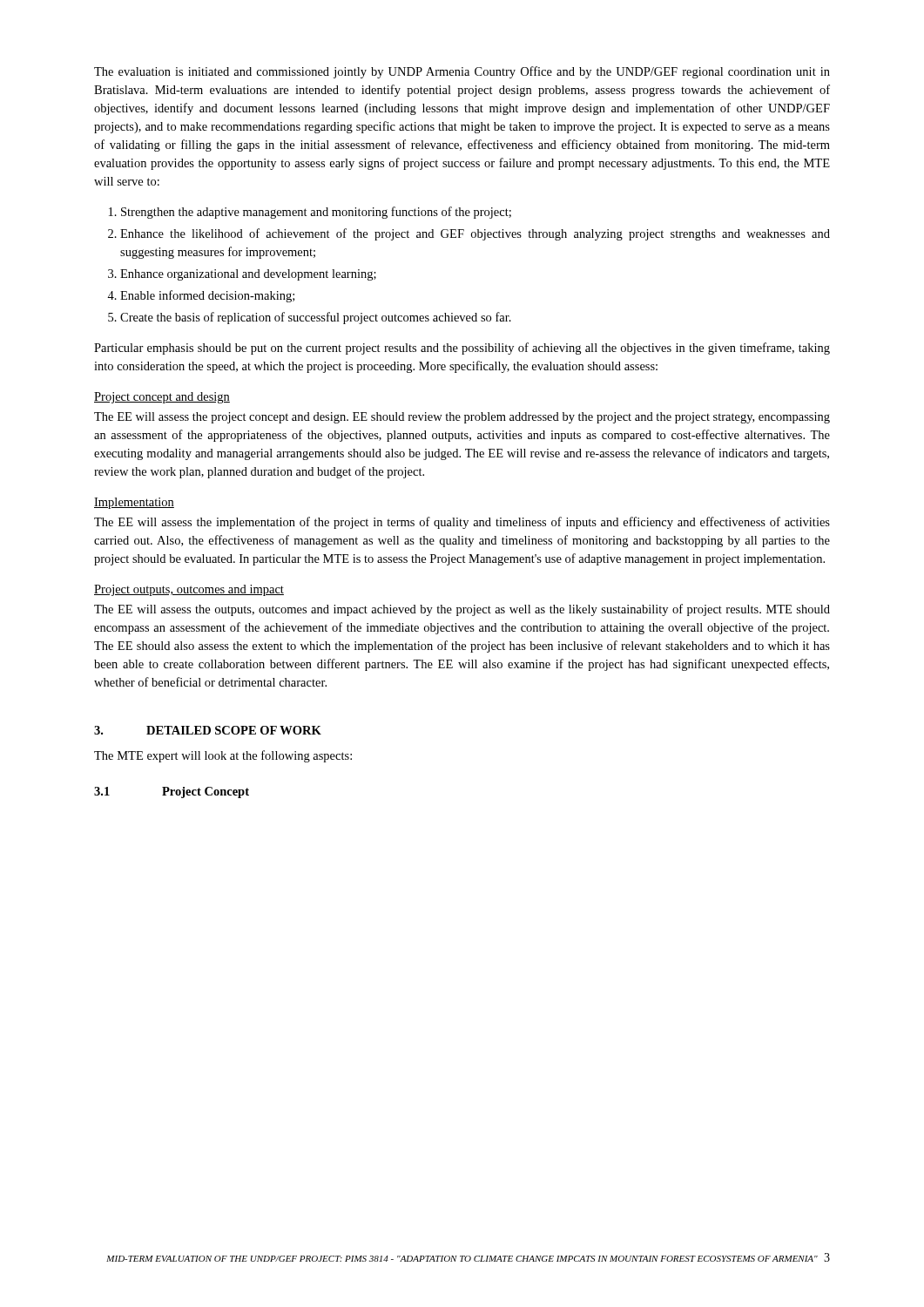
Task: Select the block starting "Create the basis of replication of successful project"
Action: (316, 317)
